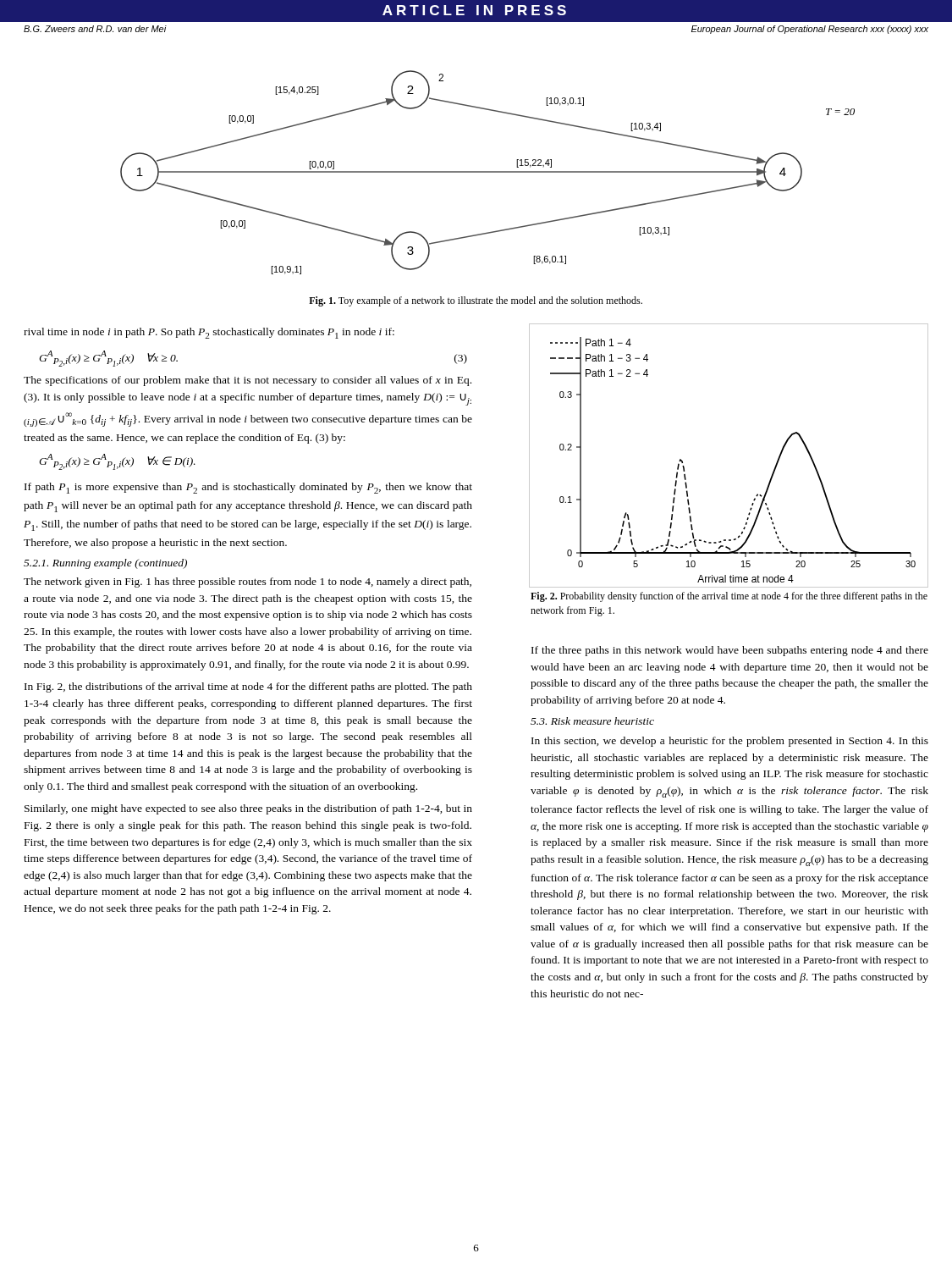
Task: Locate the element starting "Similarly, one might"
Action: coord(248,858)
